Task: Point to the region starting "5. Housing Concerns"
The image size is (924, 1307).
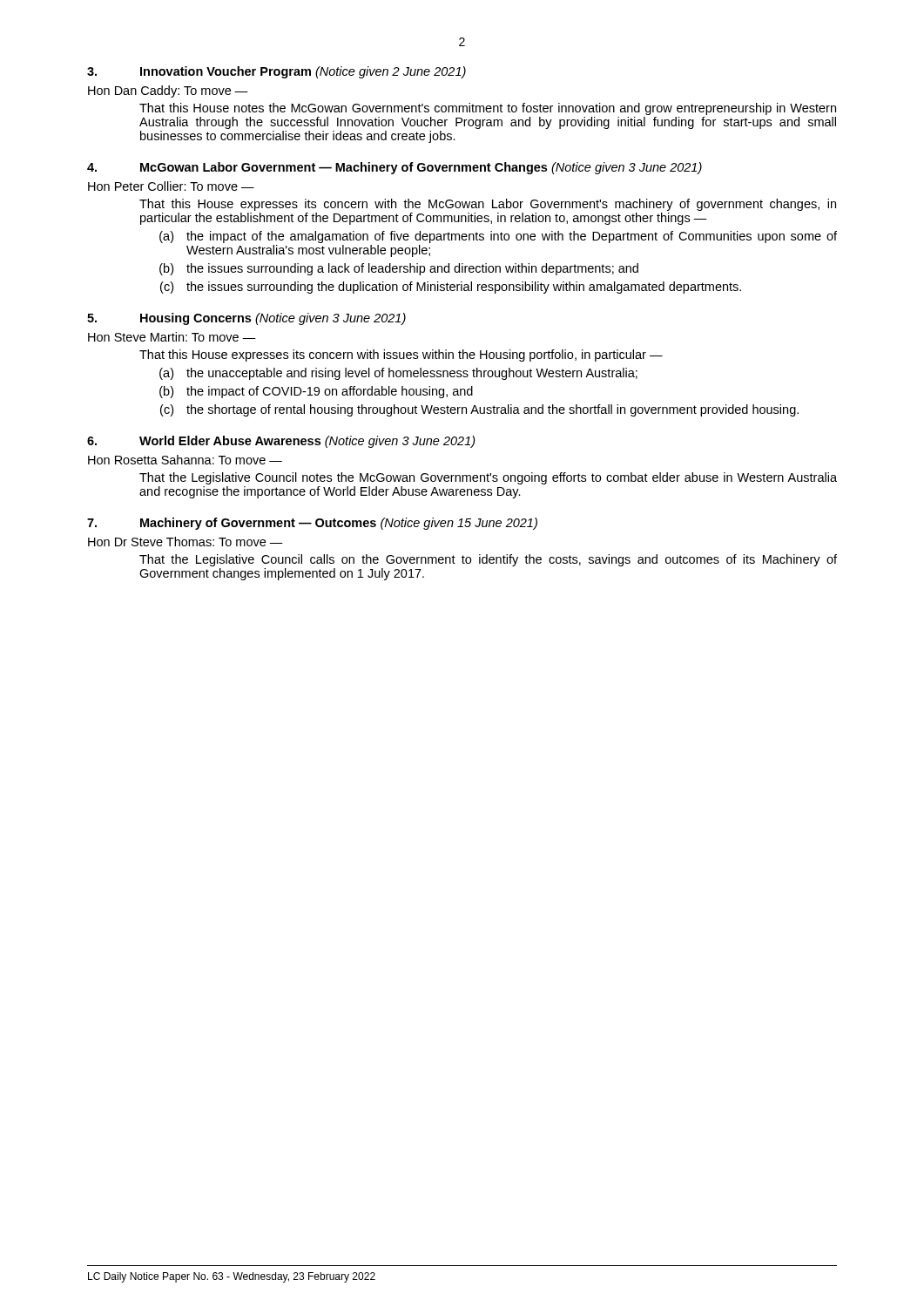Action: point(247,318)
